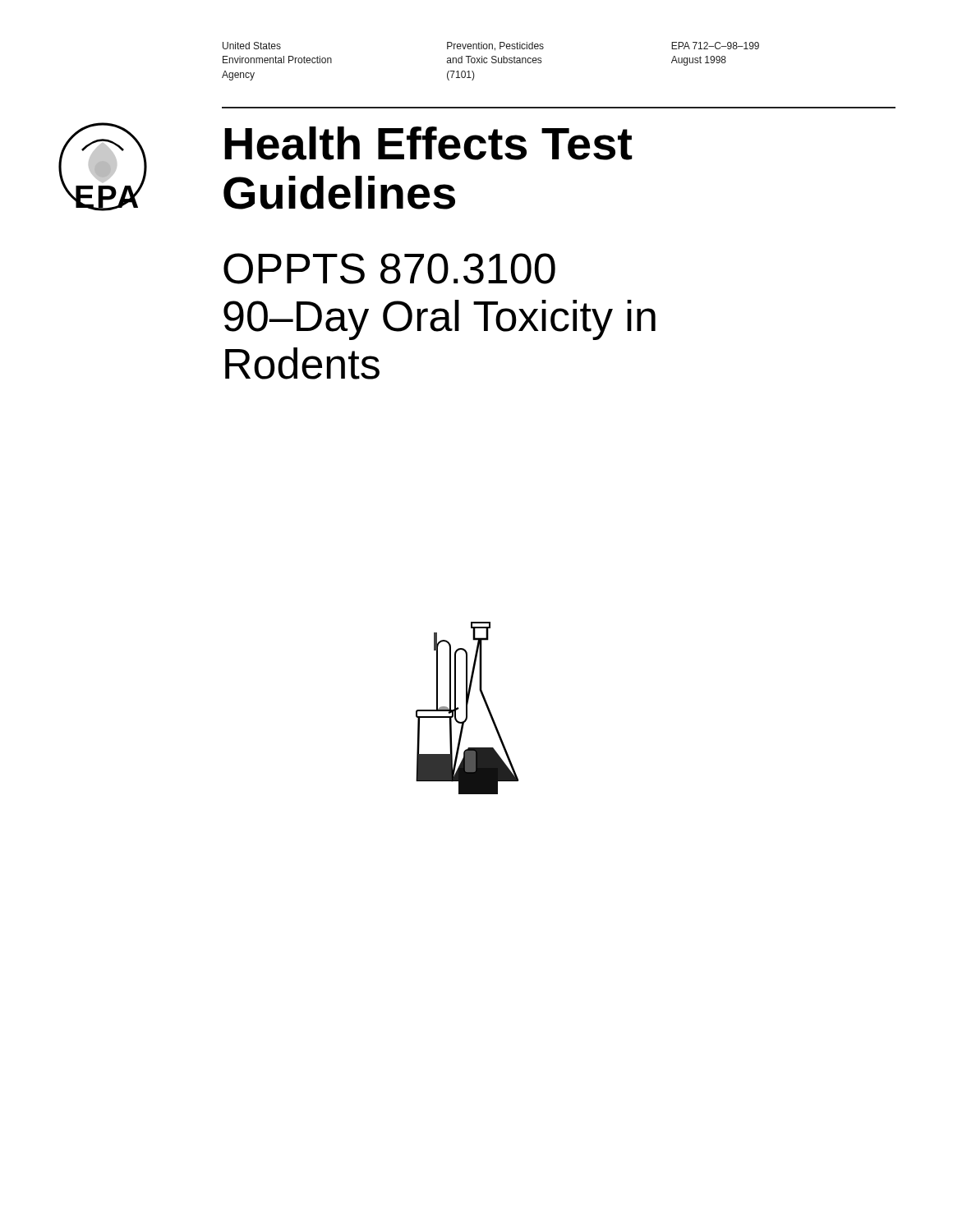Select the logo
953x1232 pixels.
tap(123, 177)
